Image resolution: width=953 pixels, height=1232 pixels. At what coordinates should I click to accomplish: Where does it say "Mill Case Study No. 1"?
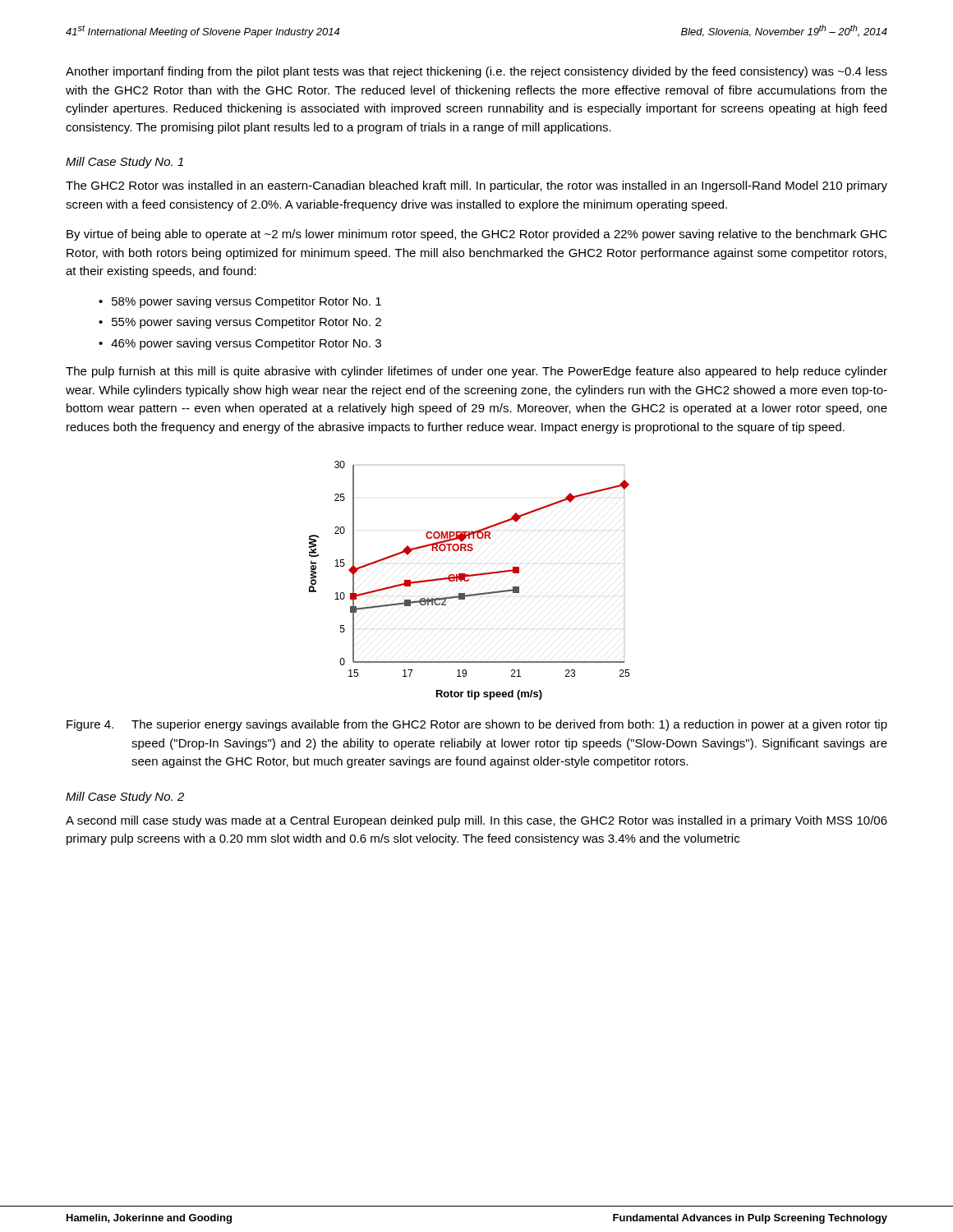(x=125, y=162)
